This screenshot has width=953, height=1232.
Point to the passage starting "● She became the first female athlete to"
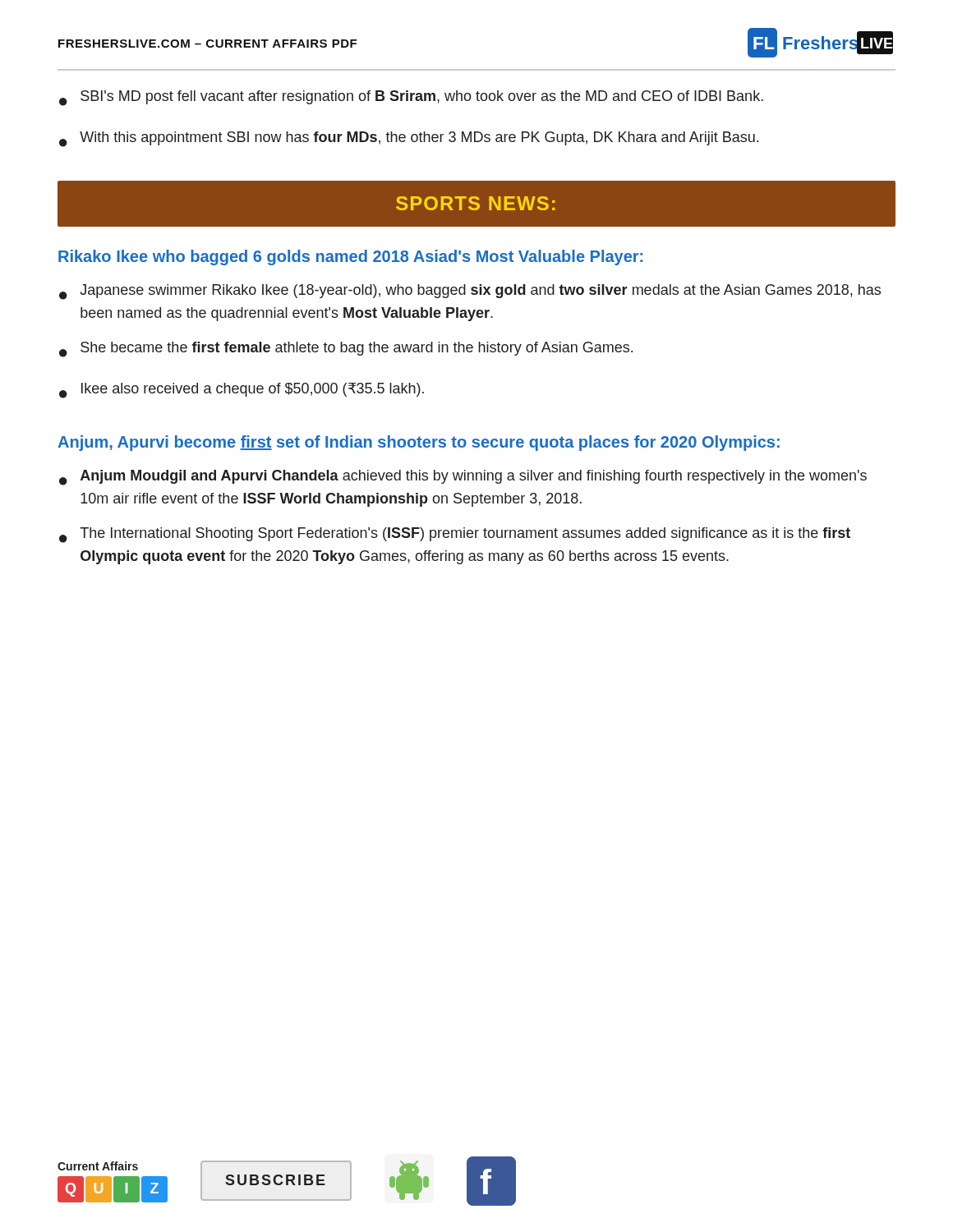click(x=346, y=352)
